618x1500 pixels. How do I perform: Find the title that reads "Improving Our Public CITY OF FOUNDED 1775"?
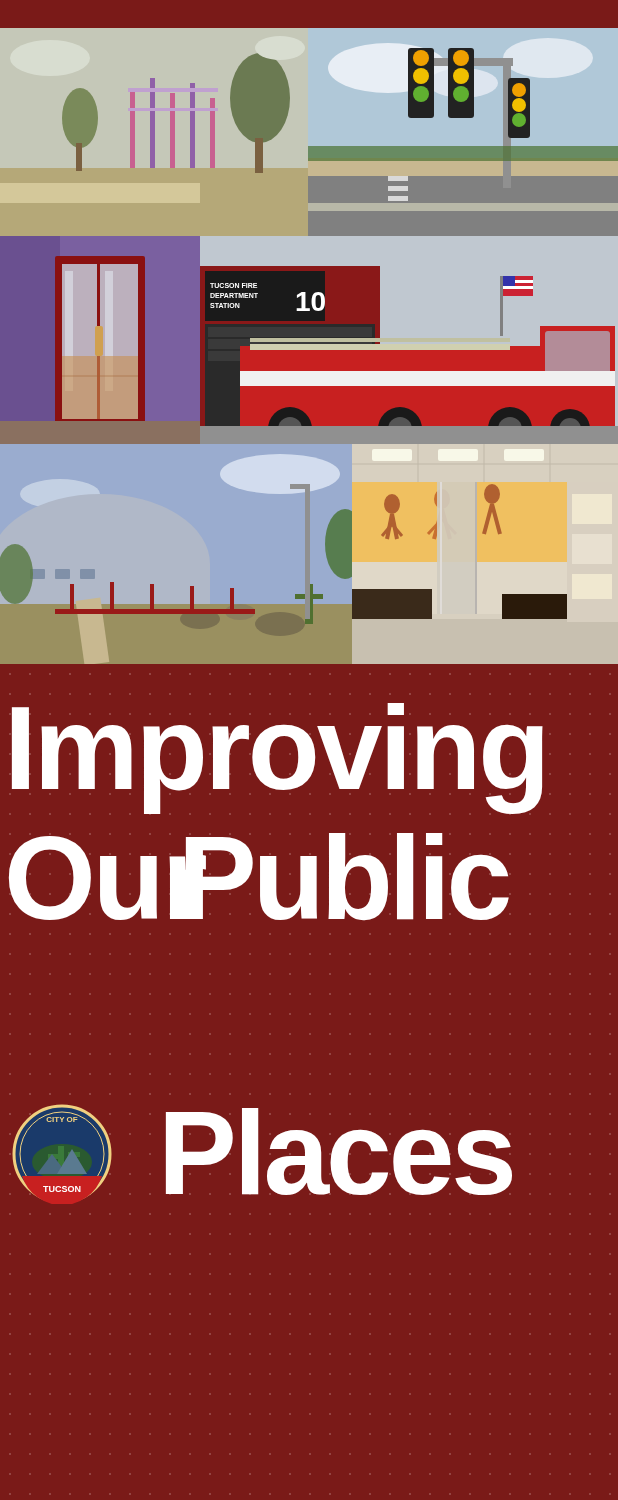(309, 1082)
